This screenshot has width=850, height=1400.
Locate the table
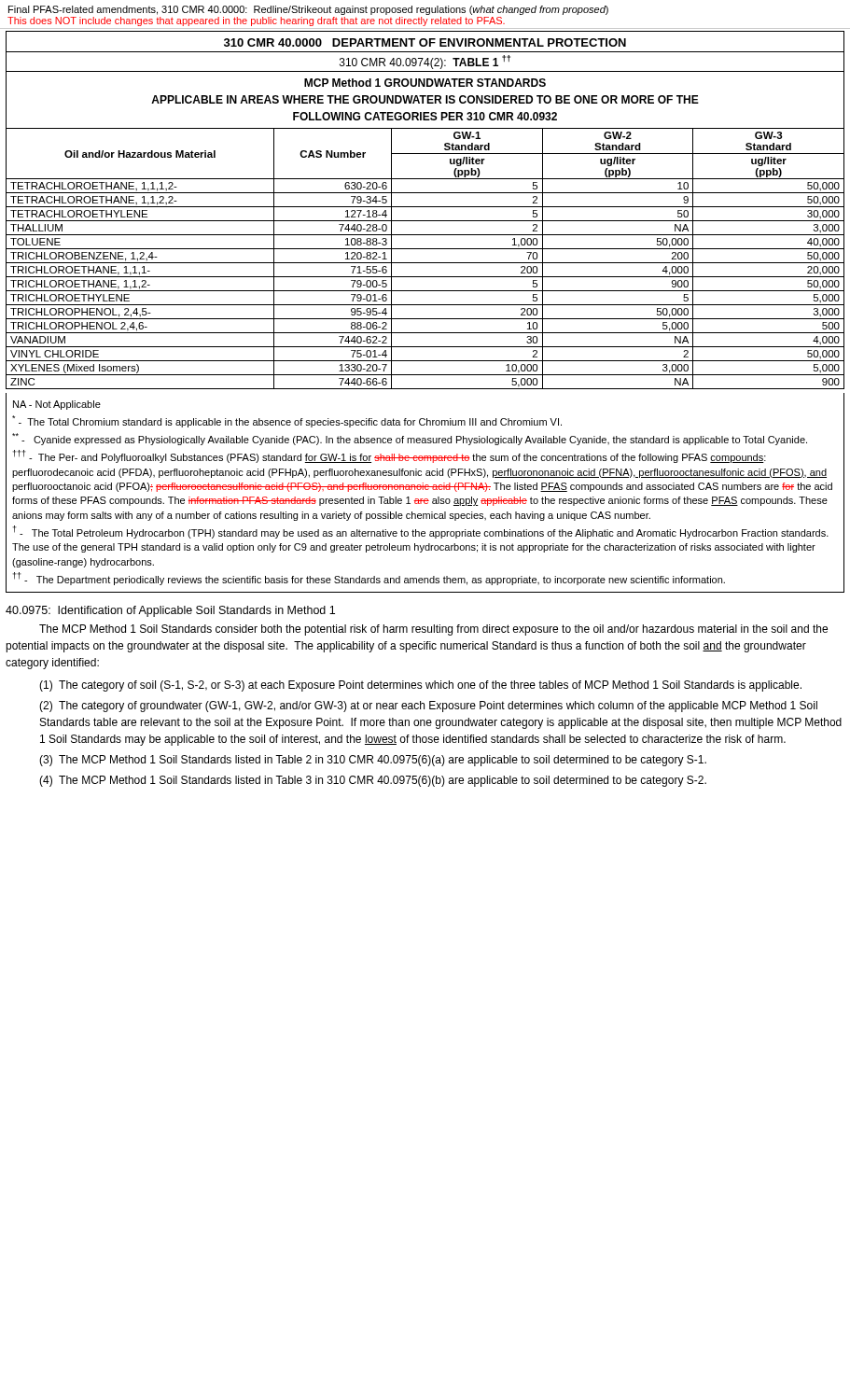point(425,259)
